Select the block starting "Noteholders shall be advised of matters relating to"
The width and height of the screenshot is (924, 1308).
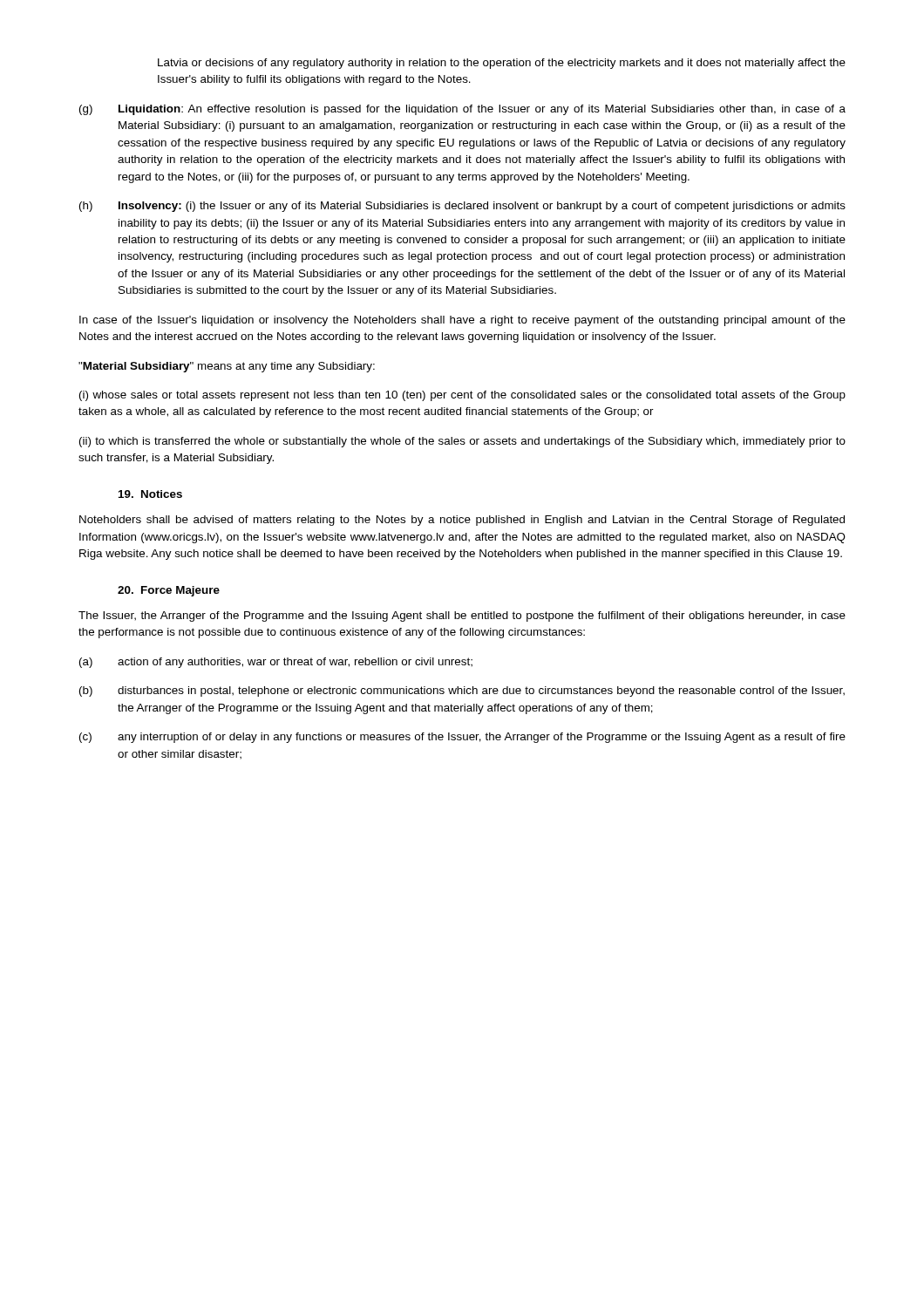point(462,536)
